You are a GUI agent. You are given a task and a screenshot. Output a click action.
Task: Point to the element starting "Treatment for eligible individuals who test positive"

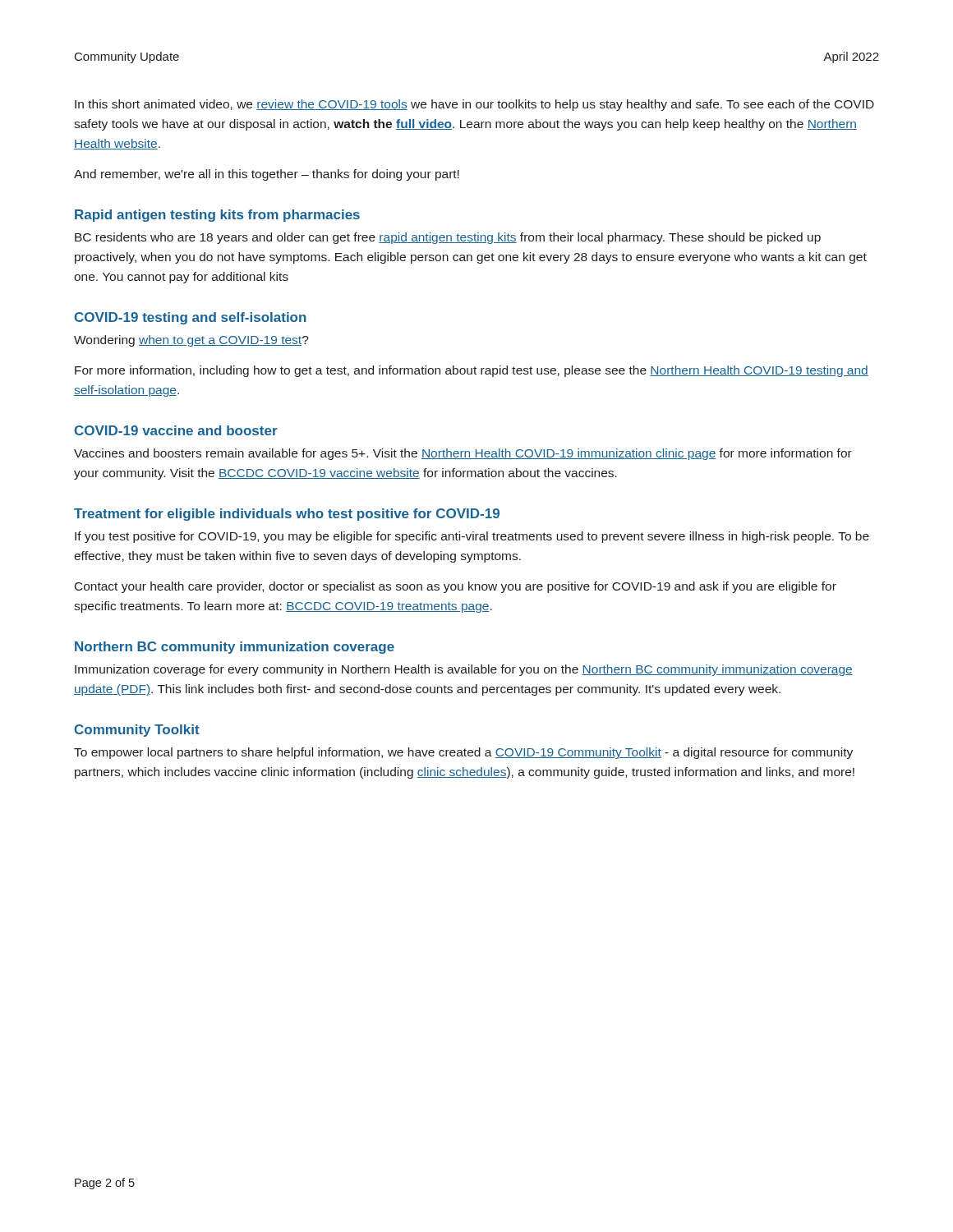[x=287, y=514]
